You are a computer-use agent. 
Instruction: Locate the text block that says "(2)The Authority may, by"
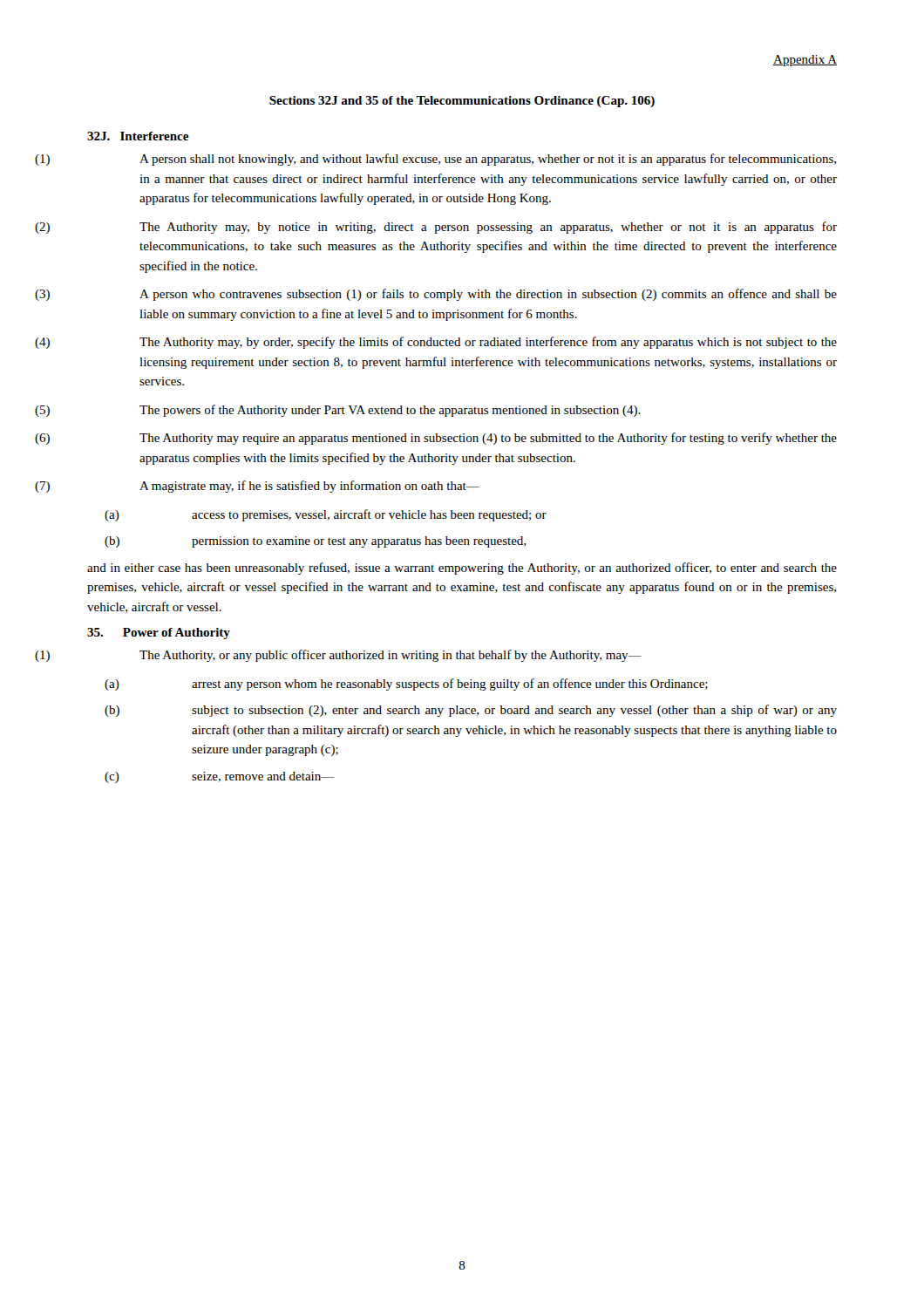pyautogui.click(x=462, y=245)
